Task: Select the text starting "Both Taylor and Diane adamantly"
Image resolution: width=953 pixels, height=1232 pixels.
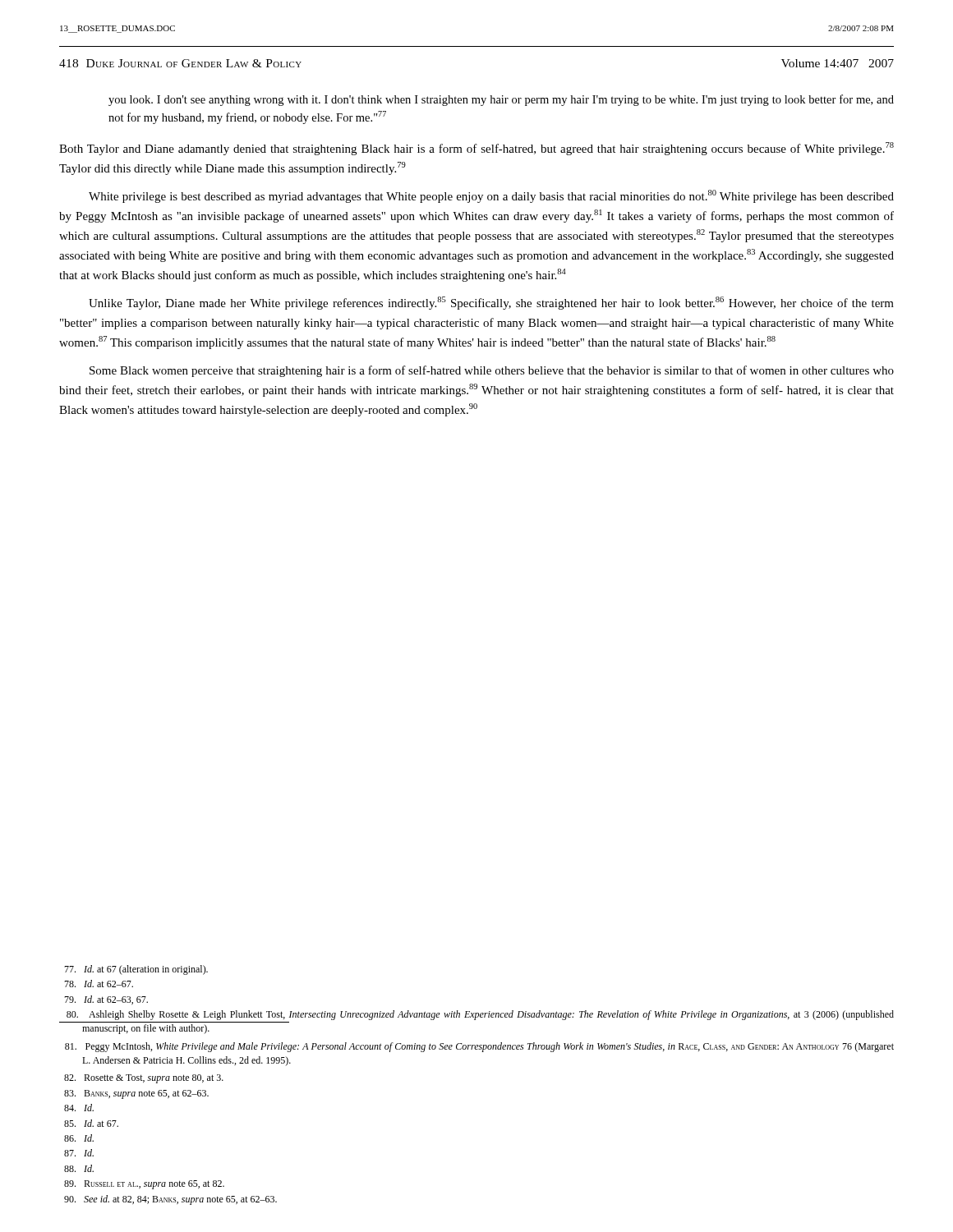Action: pos(476,158)
